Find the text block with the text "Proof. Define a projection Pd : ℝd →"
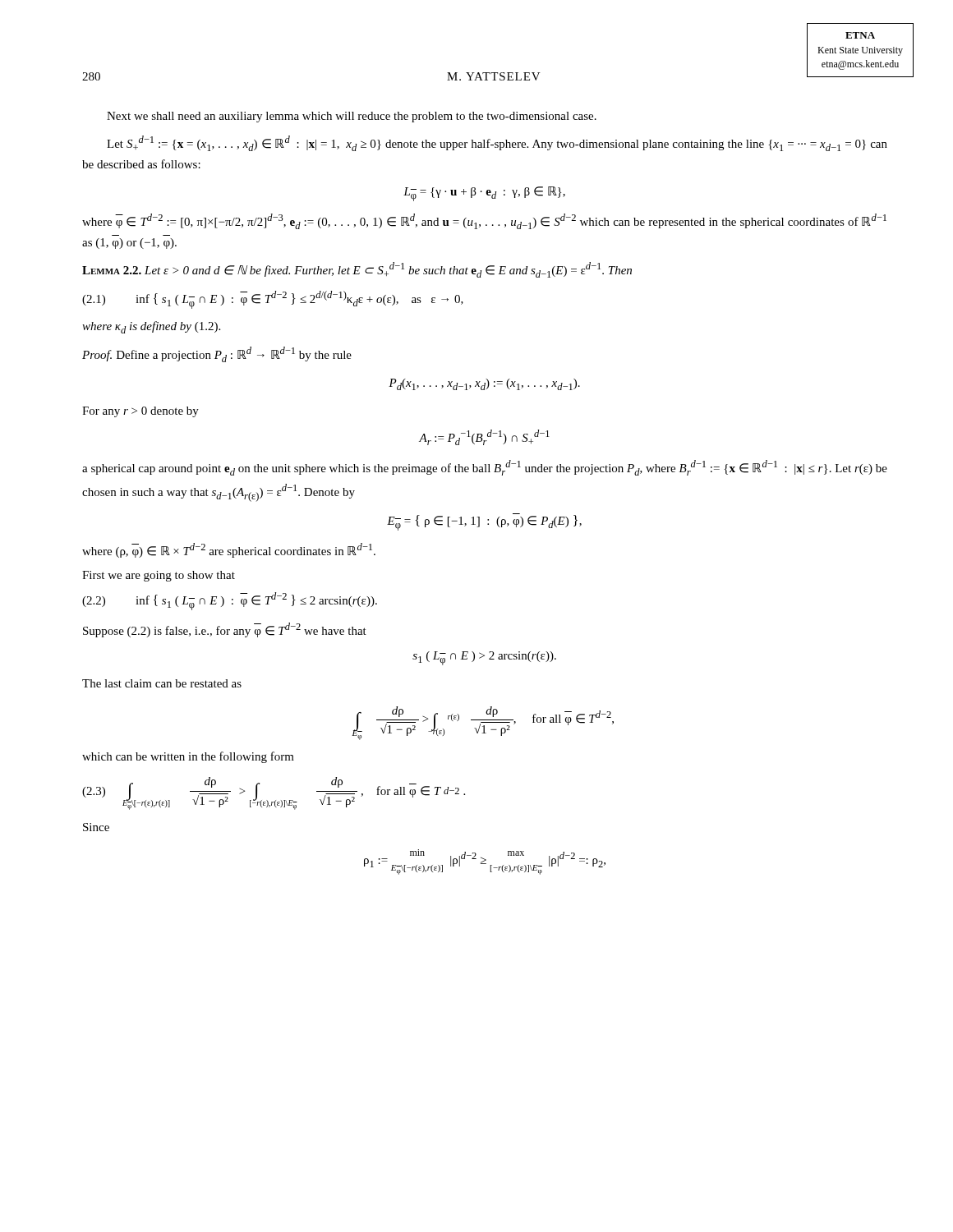953x1232 pixels. (217, 354)
